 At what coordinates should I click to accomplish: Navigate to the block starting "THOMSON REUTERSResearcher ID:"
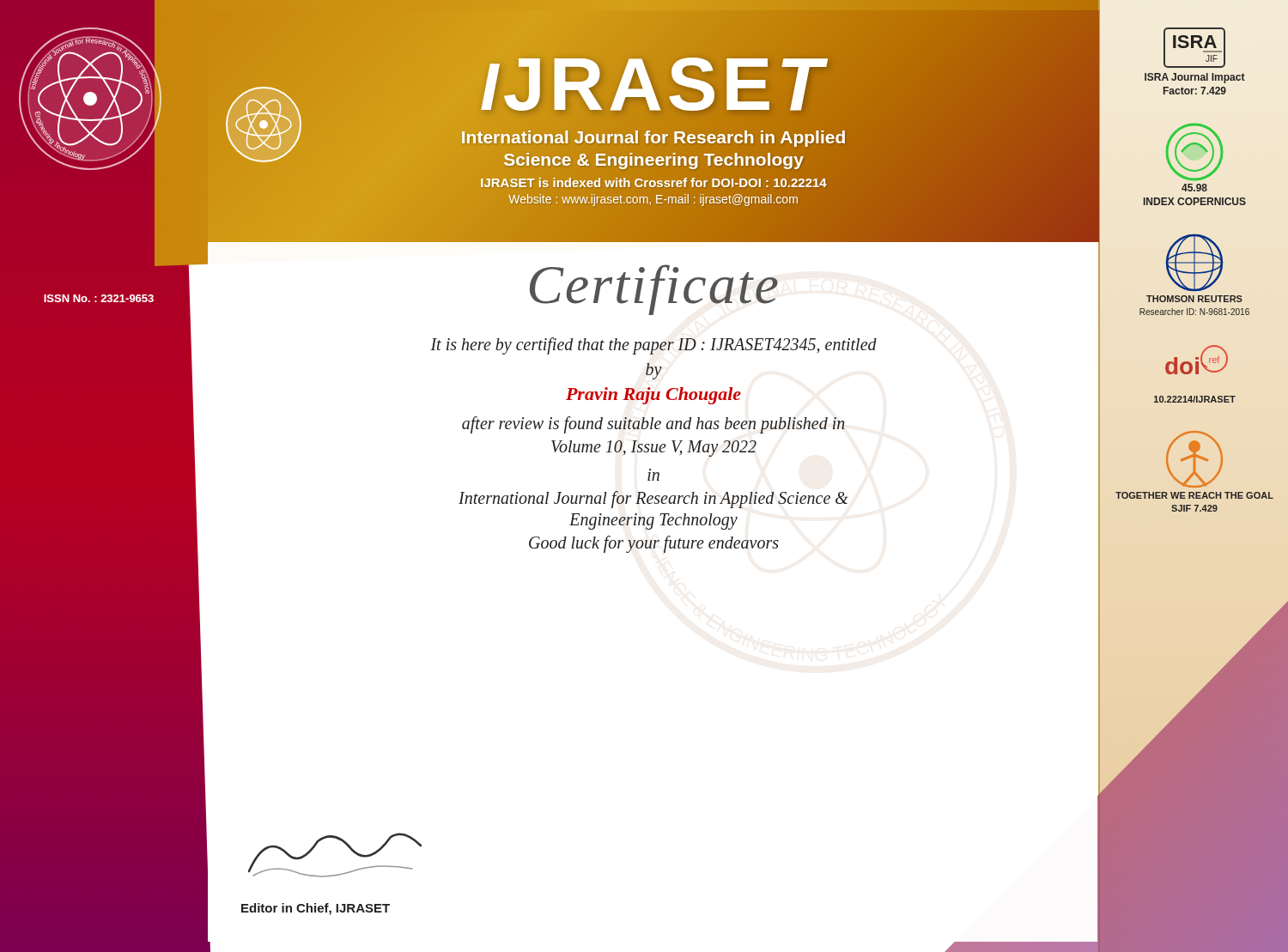coord(1194,305)
